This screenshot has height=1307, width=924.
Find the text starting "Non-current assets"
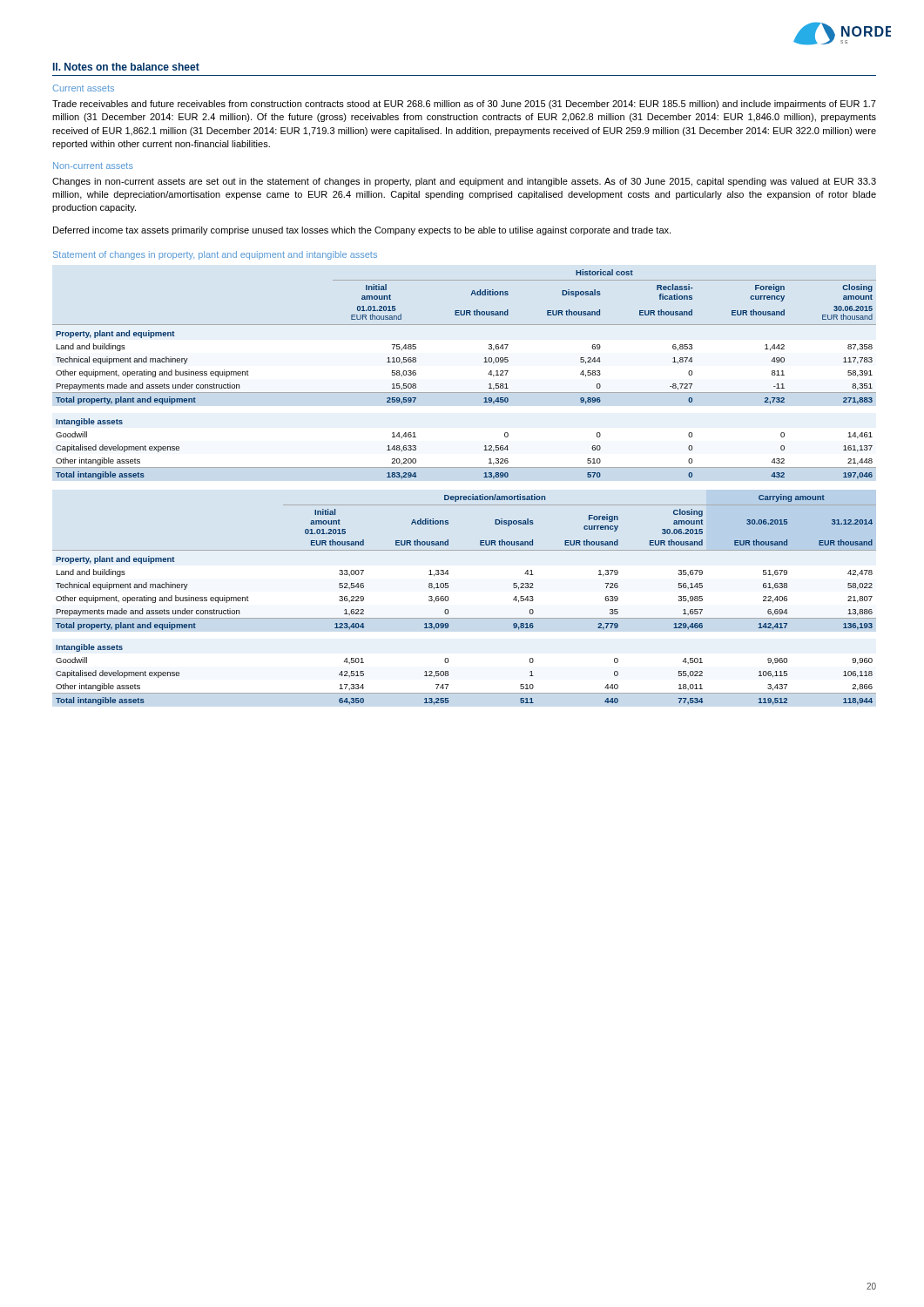tap(93, 165)
